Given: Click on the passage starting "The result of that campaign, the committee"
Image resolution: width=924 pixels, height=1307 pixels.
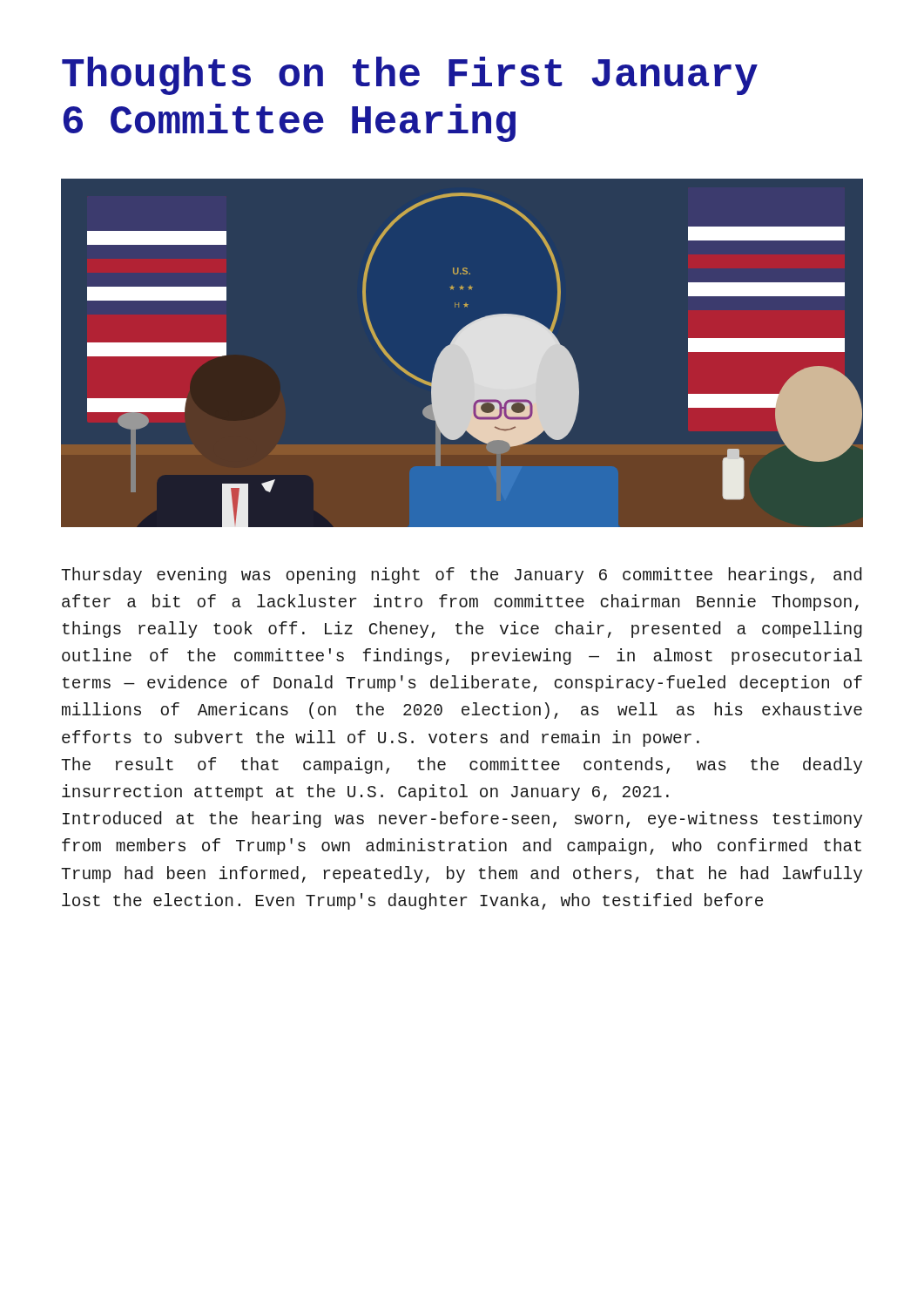Looking at the screenshot, I should click(x=462, y=780).
